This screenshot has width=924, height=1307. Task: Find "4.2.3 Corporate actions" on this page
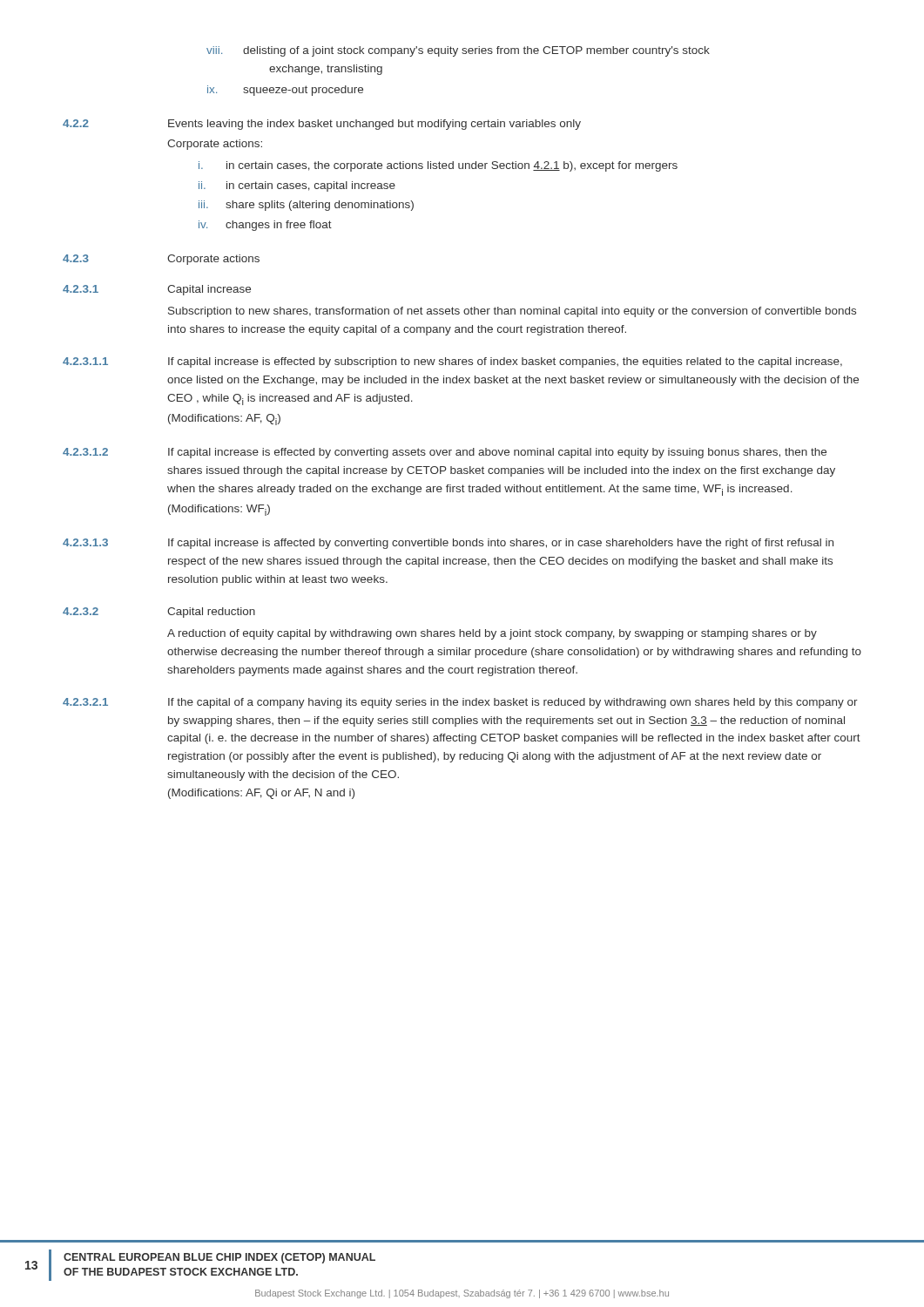coord(75,259)
